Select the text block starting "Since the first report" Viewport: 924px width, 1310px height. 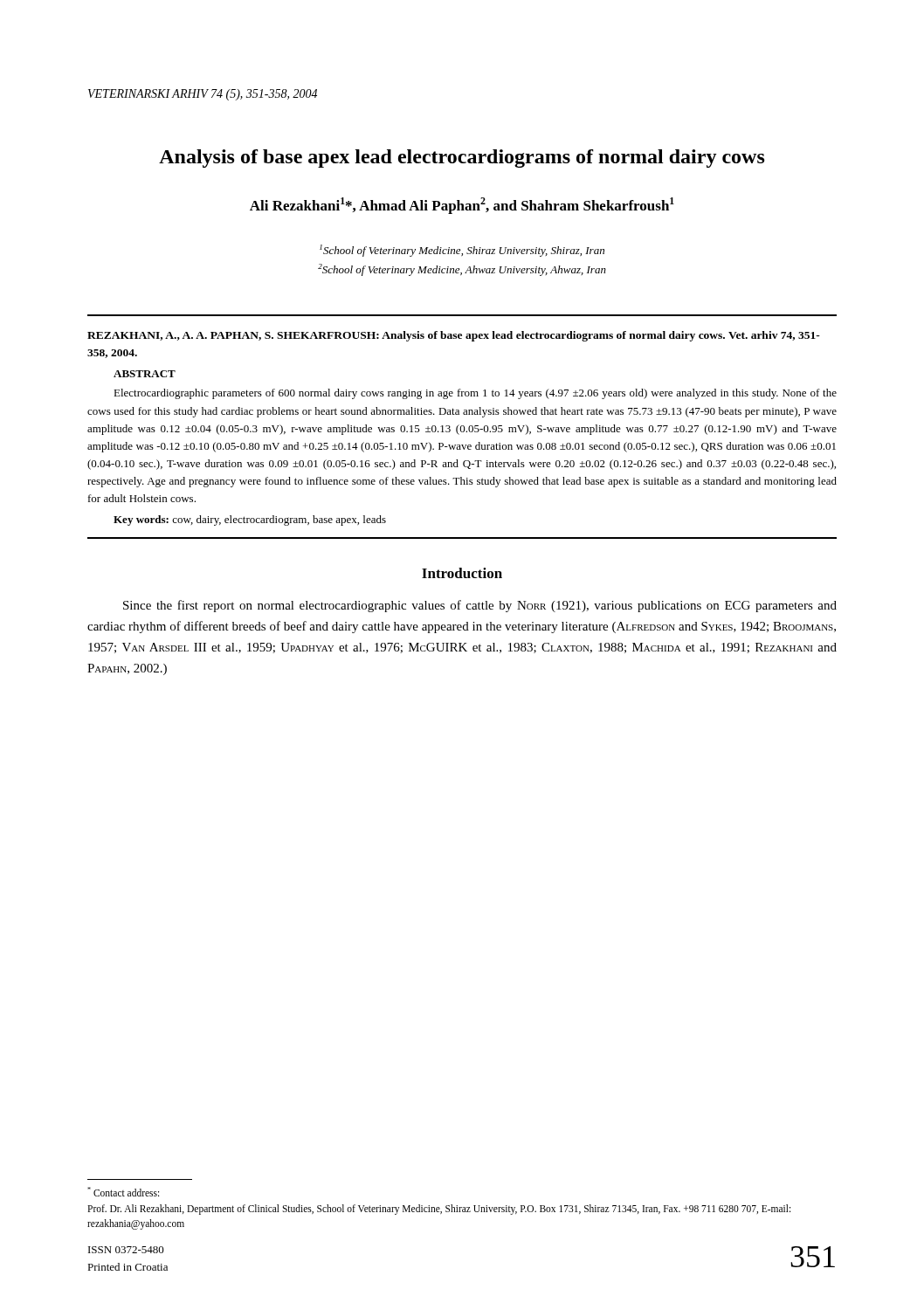click(462, 637)
